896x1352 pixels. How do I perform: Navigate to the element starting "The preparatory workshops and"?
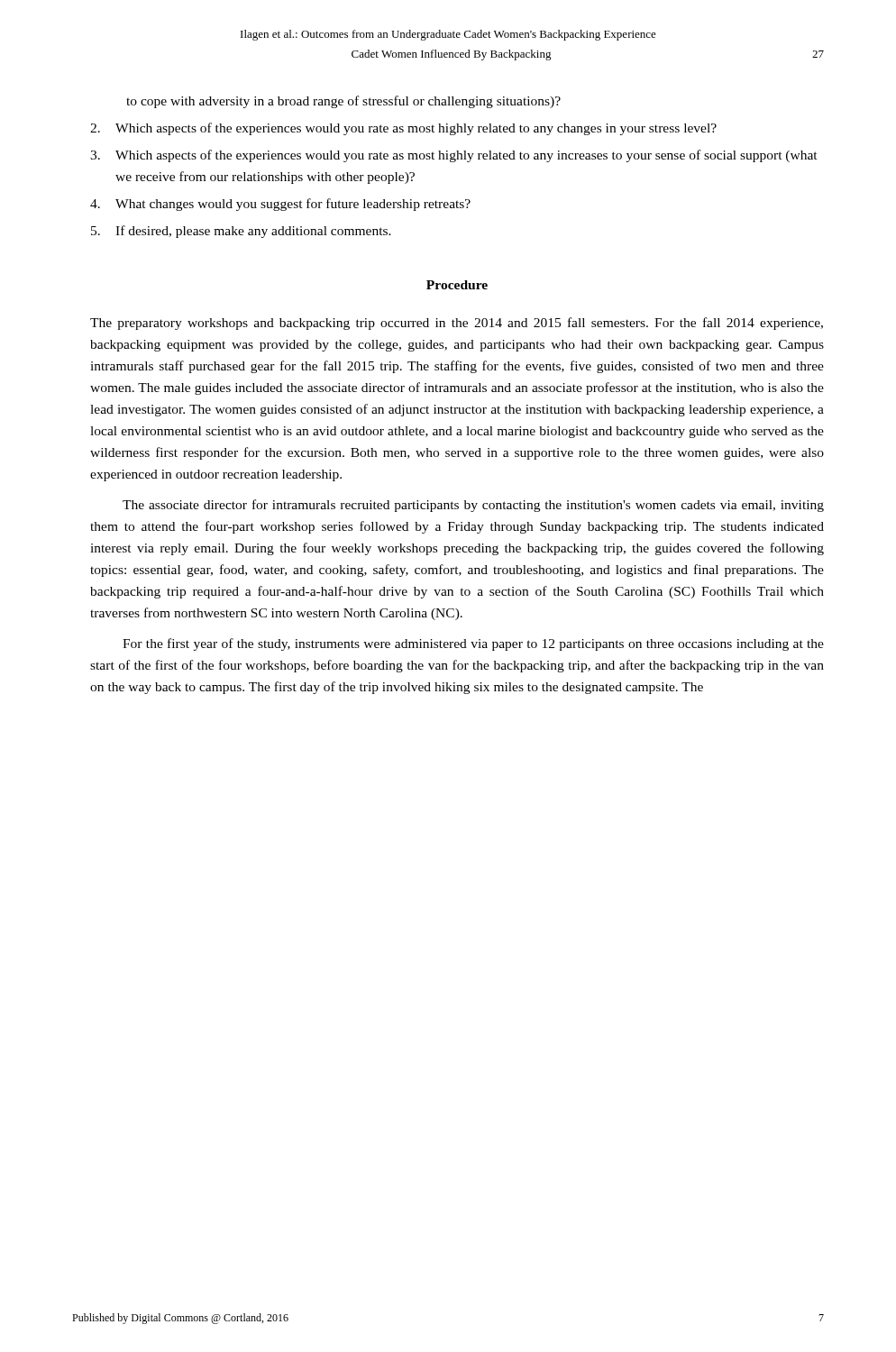coord(457,398)
